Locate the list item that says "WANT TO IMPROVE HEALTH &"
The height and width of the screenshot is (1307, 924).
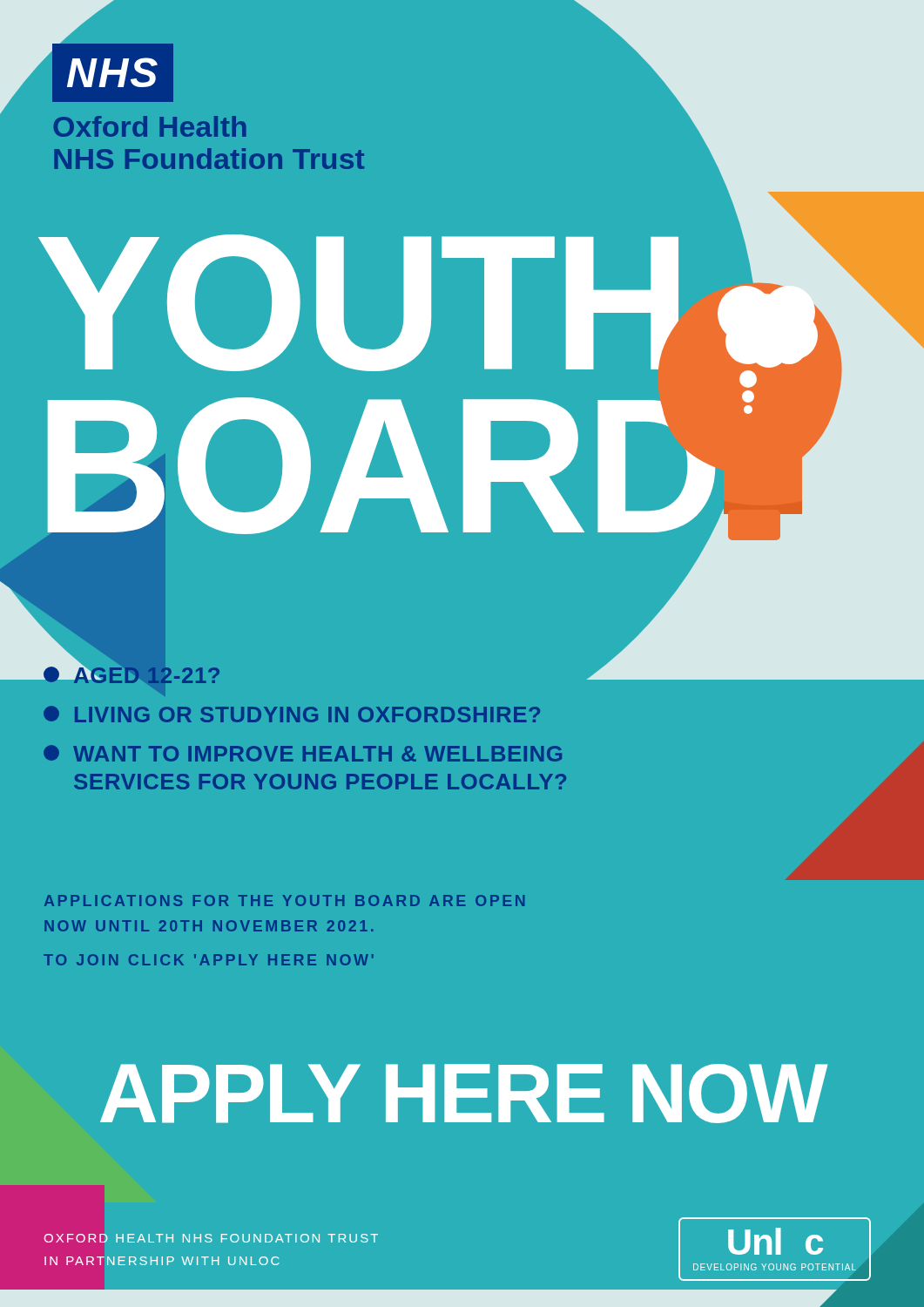[306, 768]
